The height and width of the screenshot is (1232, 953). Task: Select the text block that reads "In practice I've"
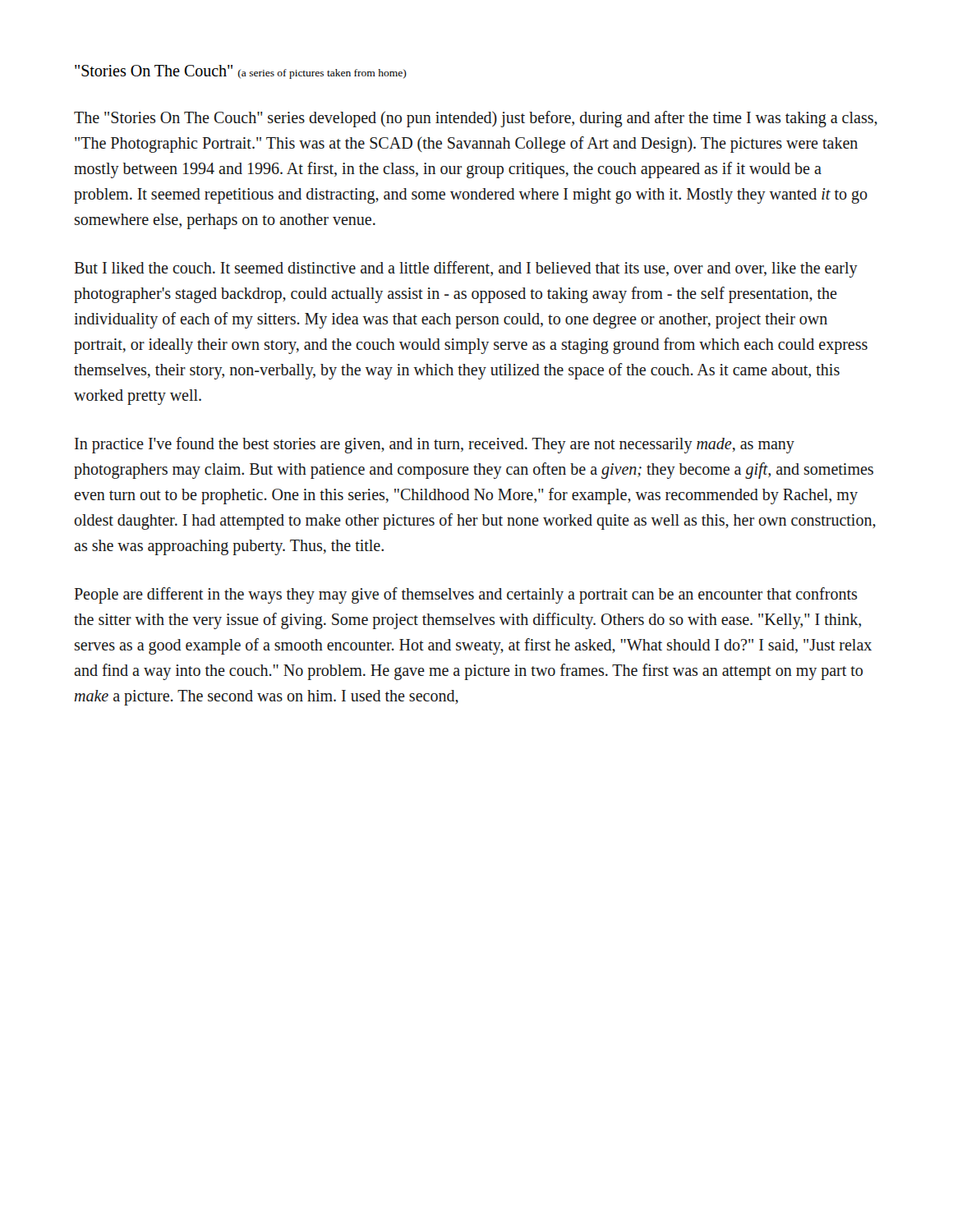[475, 494]
